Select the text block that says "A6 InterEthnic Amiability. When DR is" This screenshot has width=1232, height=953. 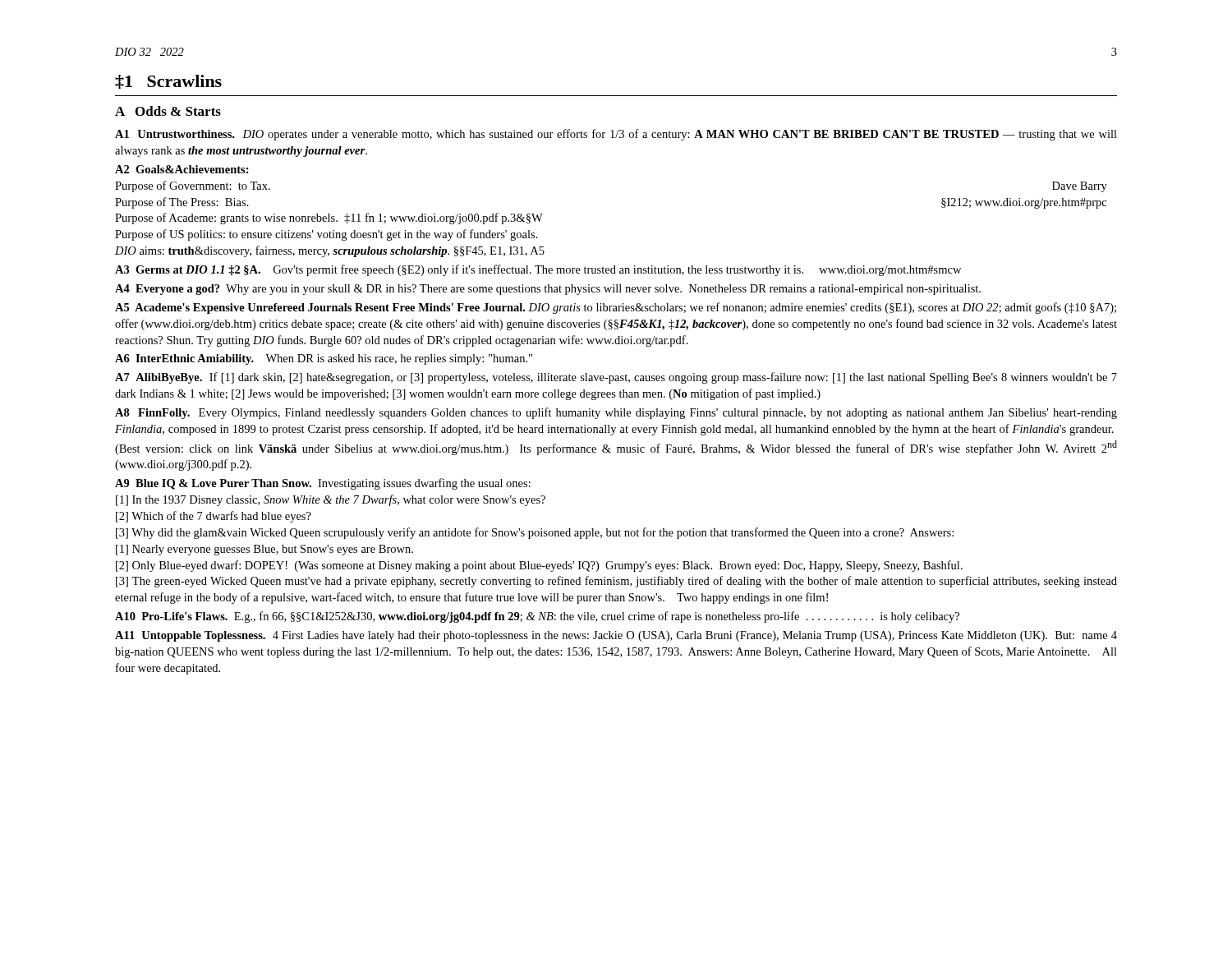click(x=324, y=359)
